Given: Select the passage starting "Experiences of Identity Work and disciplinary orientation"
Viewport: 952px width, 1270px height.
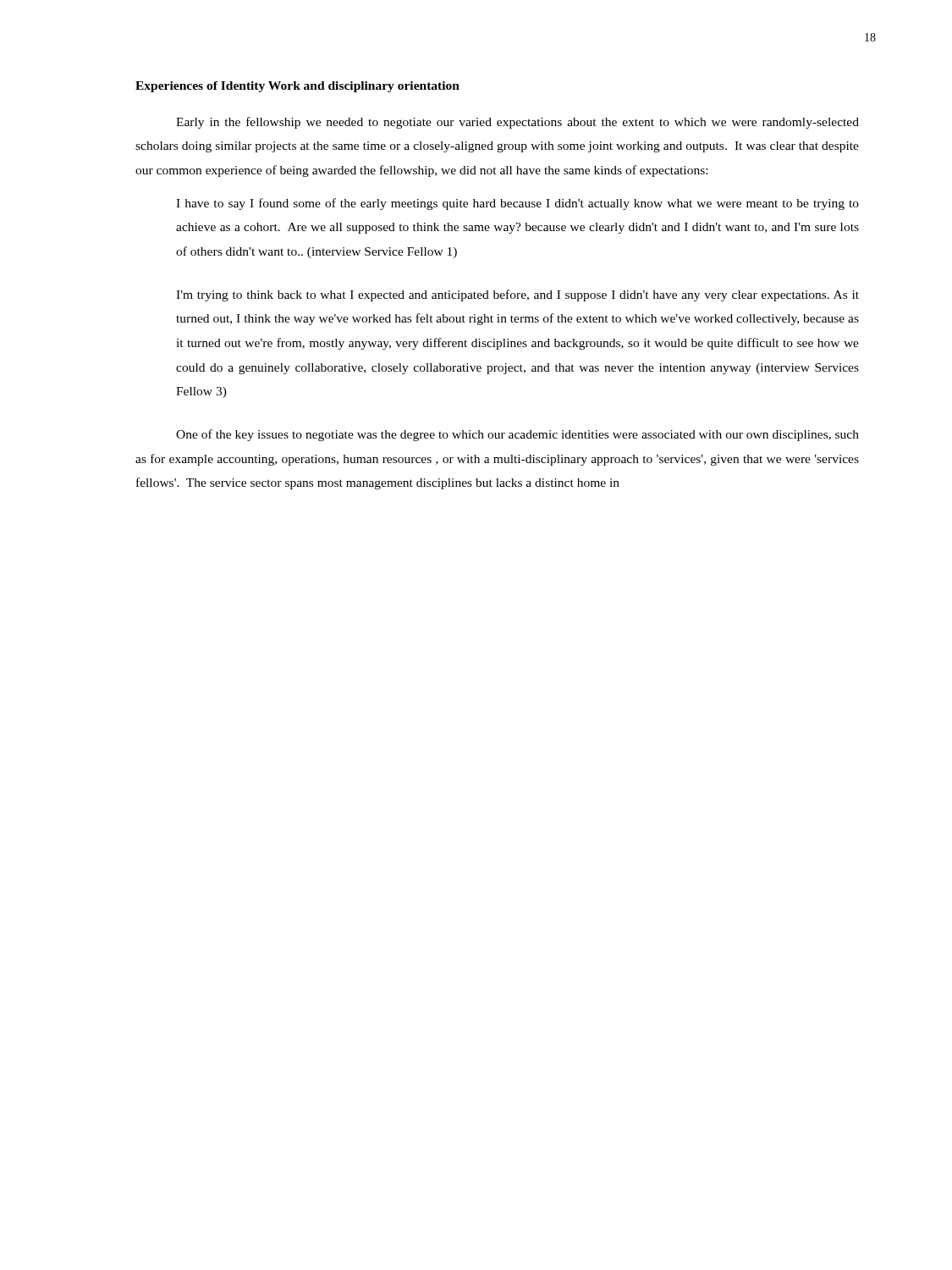Looking at the screenshot, I should click(297, 85).
